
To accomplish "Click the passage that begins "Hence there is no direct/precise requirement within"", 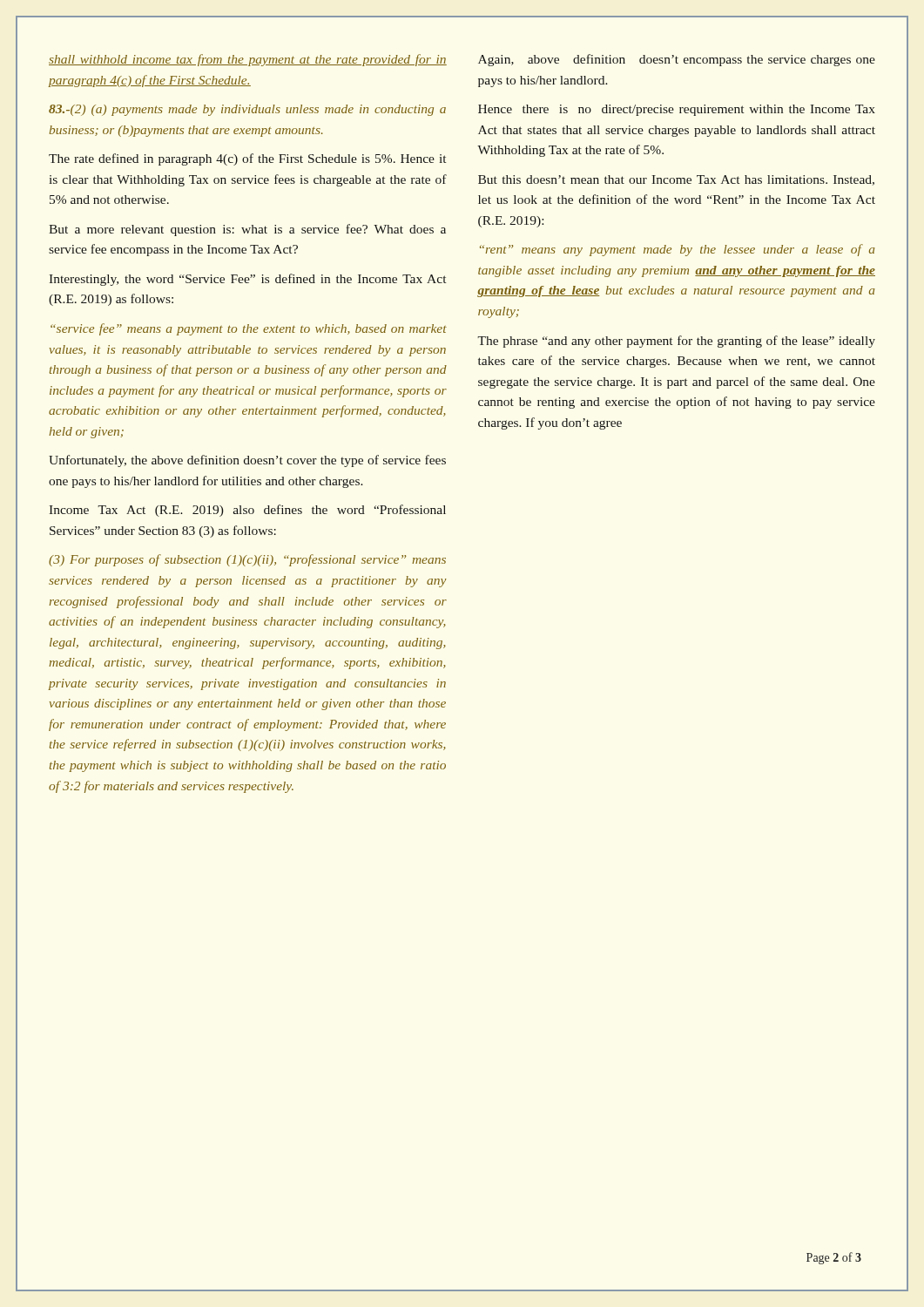I will 676,129.
